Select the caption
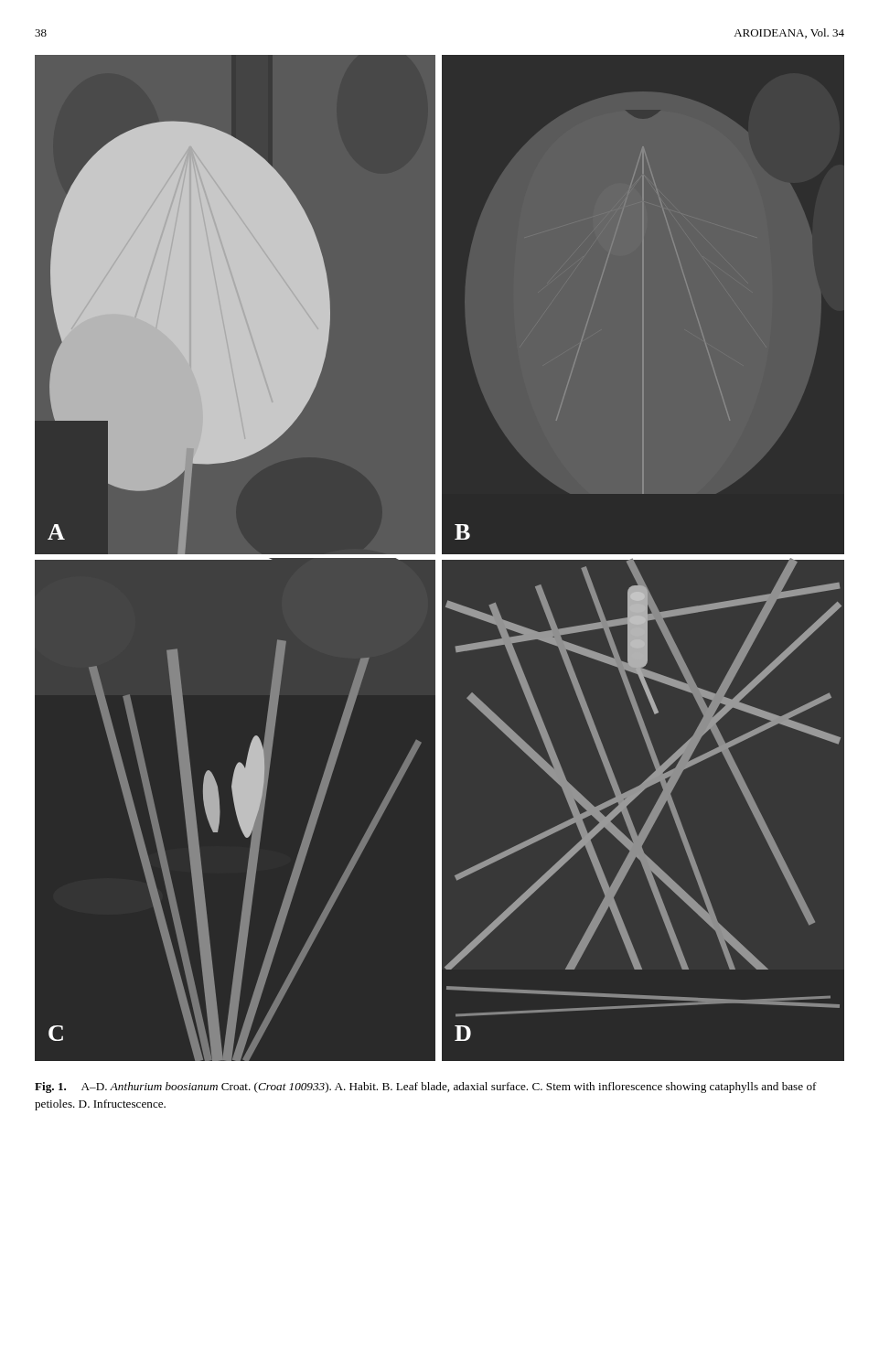Viewport: 879px width, 1372px height. tap(425, 1095)
